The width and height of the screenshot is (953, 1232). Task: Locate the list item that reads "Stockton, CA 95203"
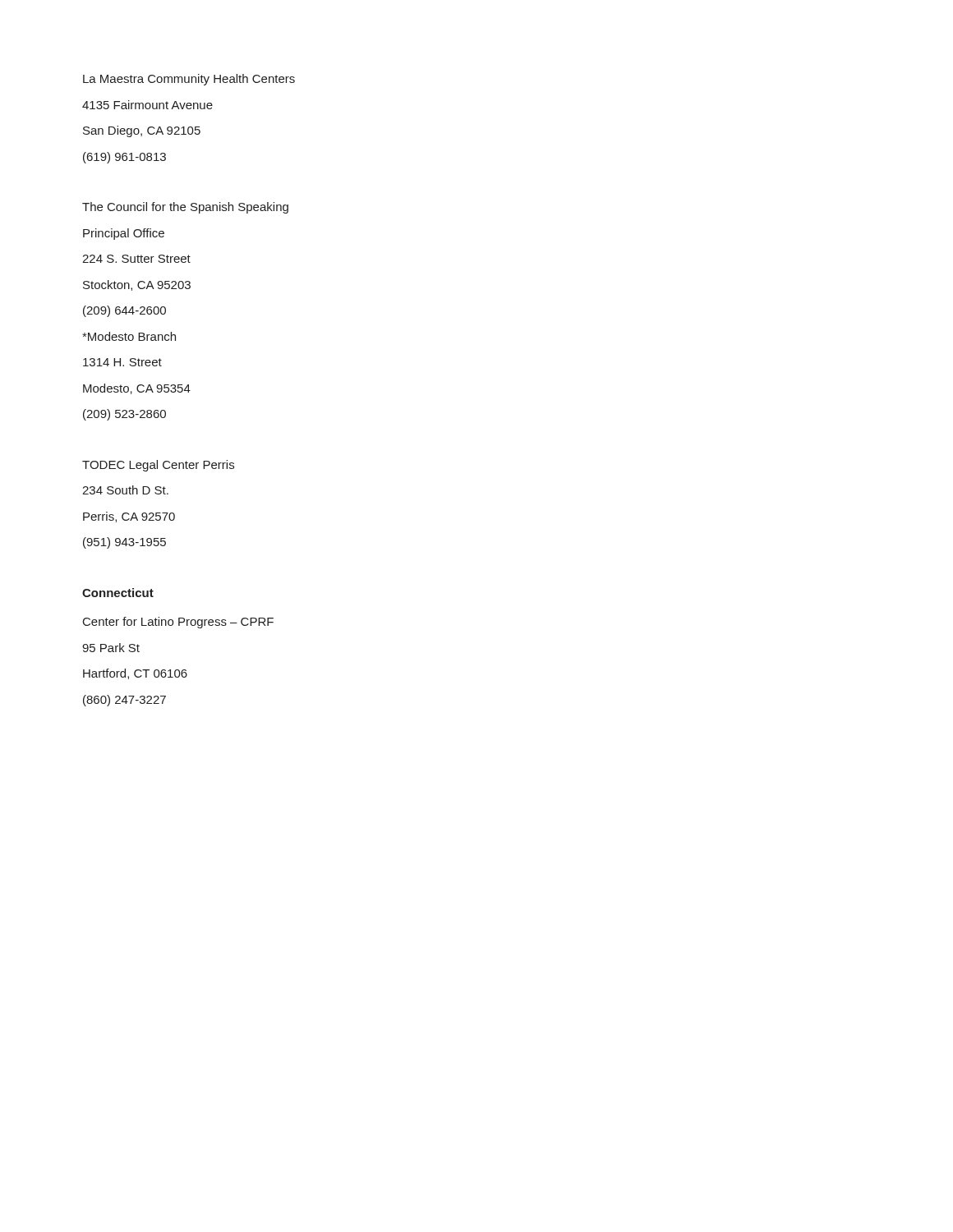pyautogui.click(x=137, y=284)
